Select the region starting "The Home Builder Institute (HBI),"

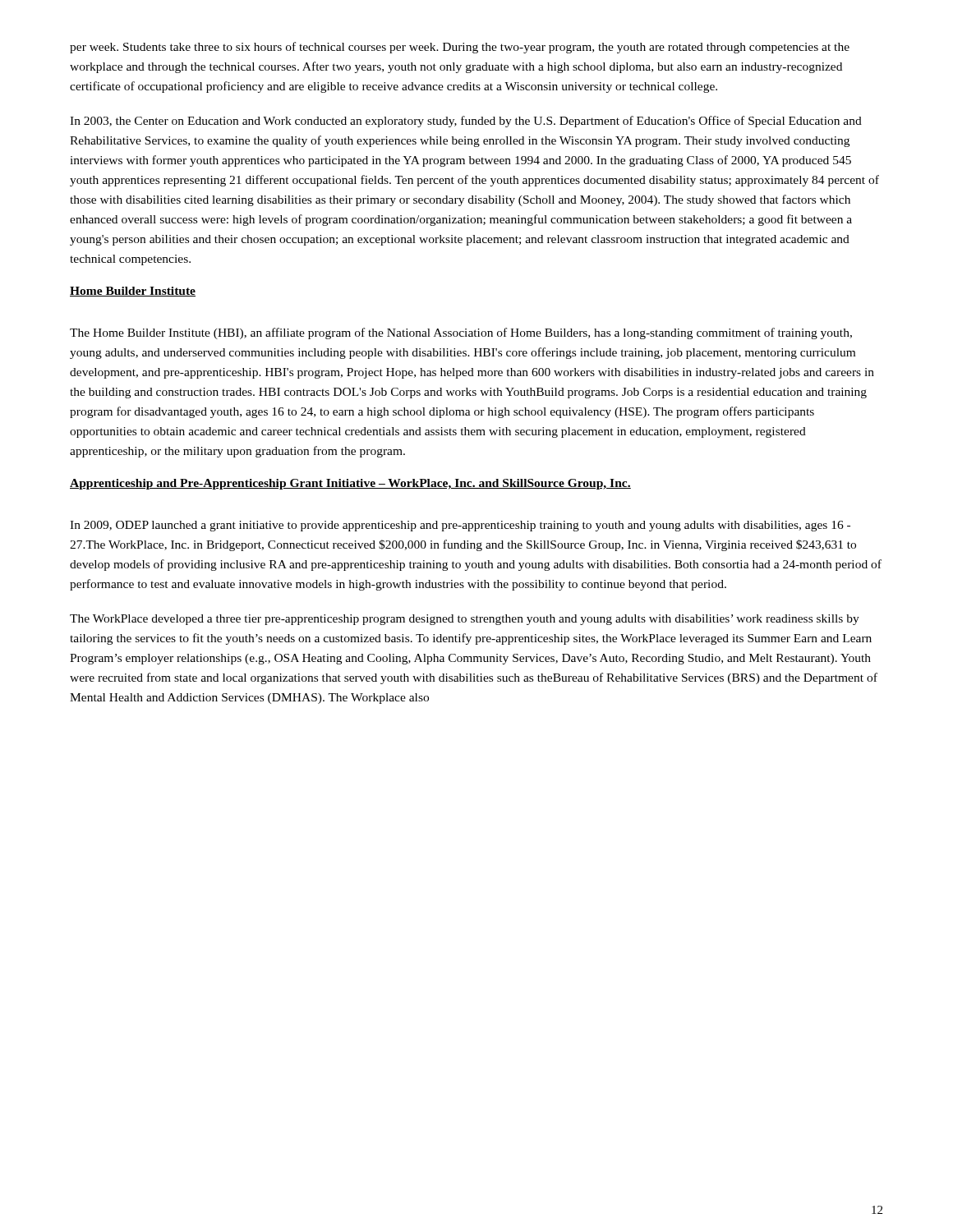476,392
